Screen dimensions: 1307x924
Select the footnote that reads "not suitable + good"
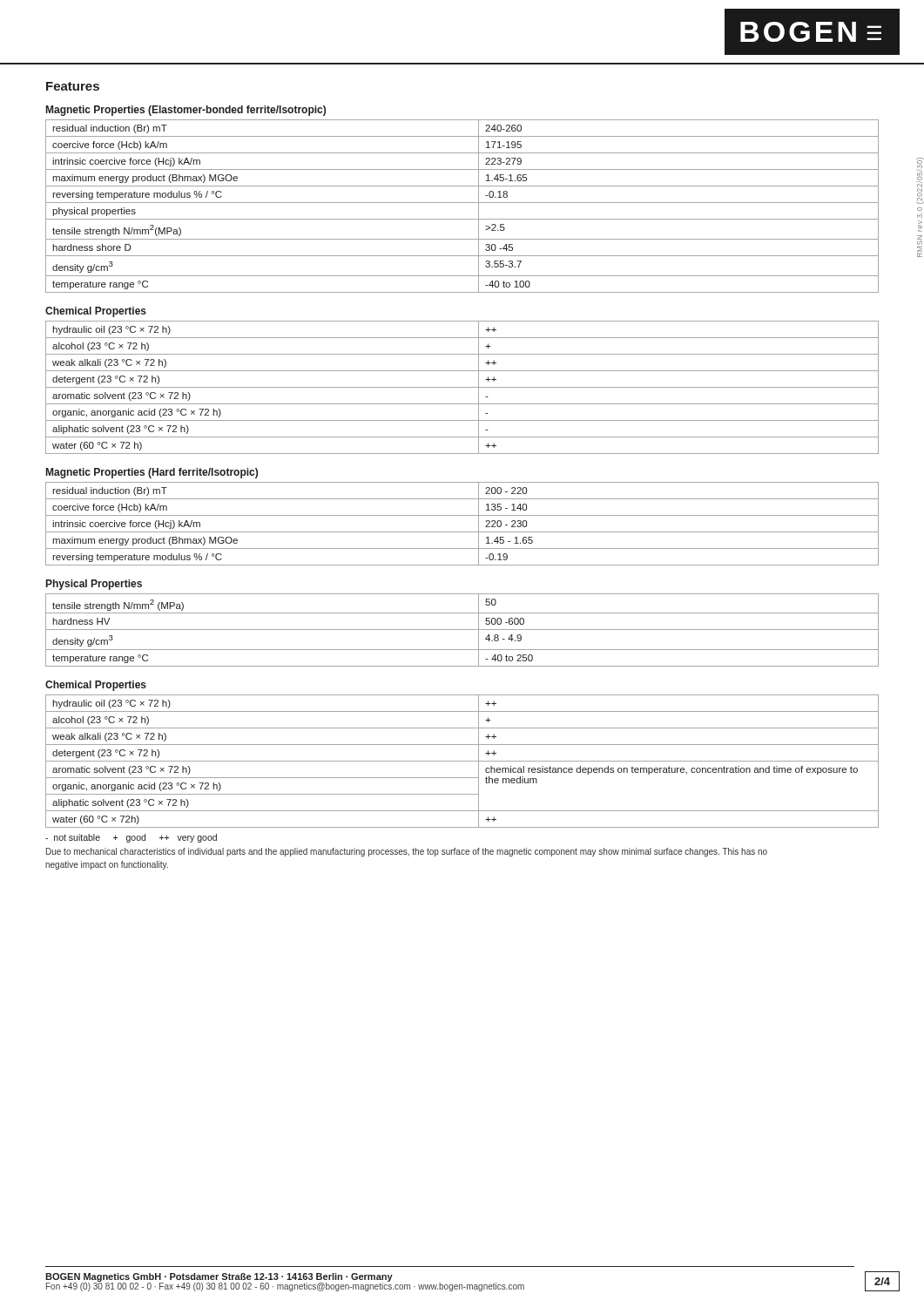[x=131, y=838]
